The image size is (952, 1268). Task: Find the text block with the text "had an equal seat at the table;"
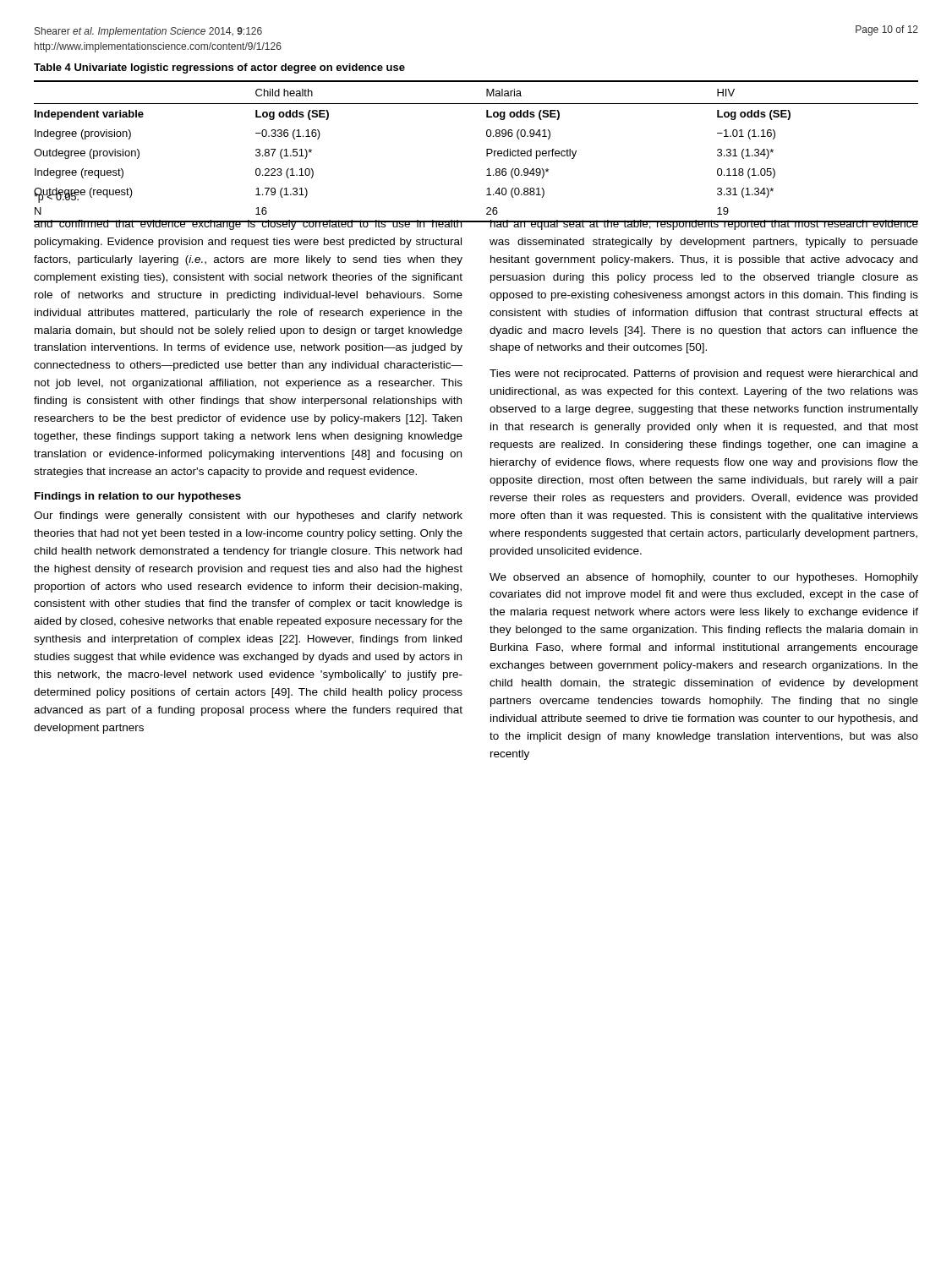click(704, 285)
